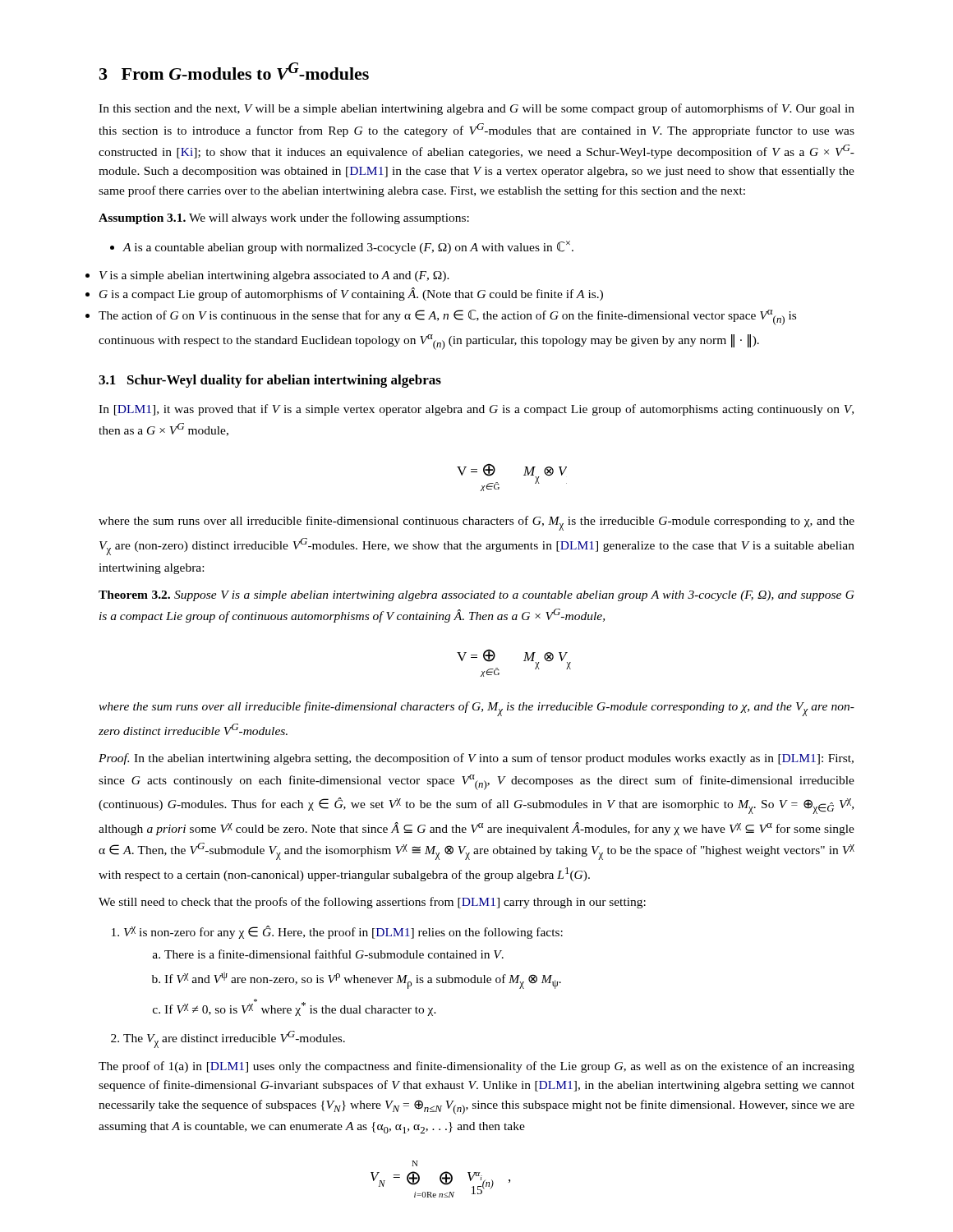Click on the text block with the text "In this section"
953x1232 pixels.
476,149
